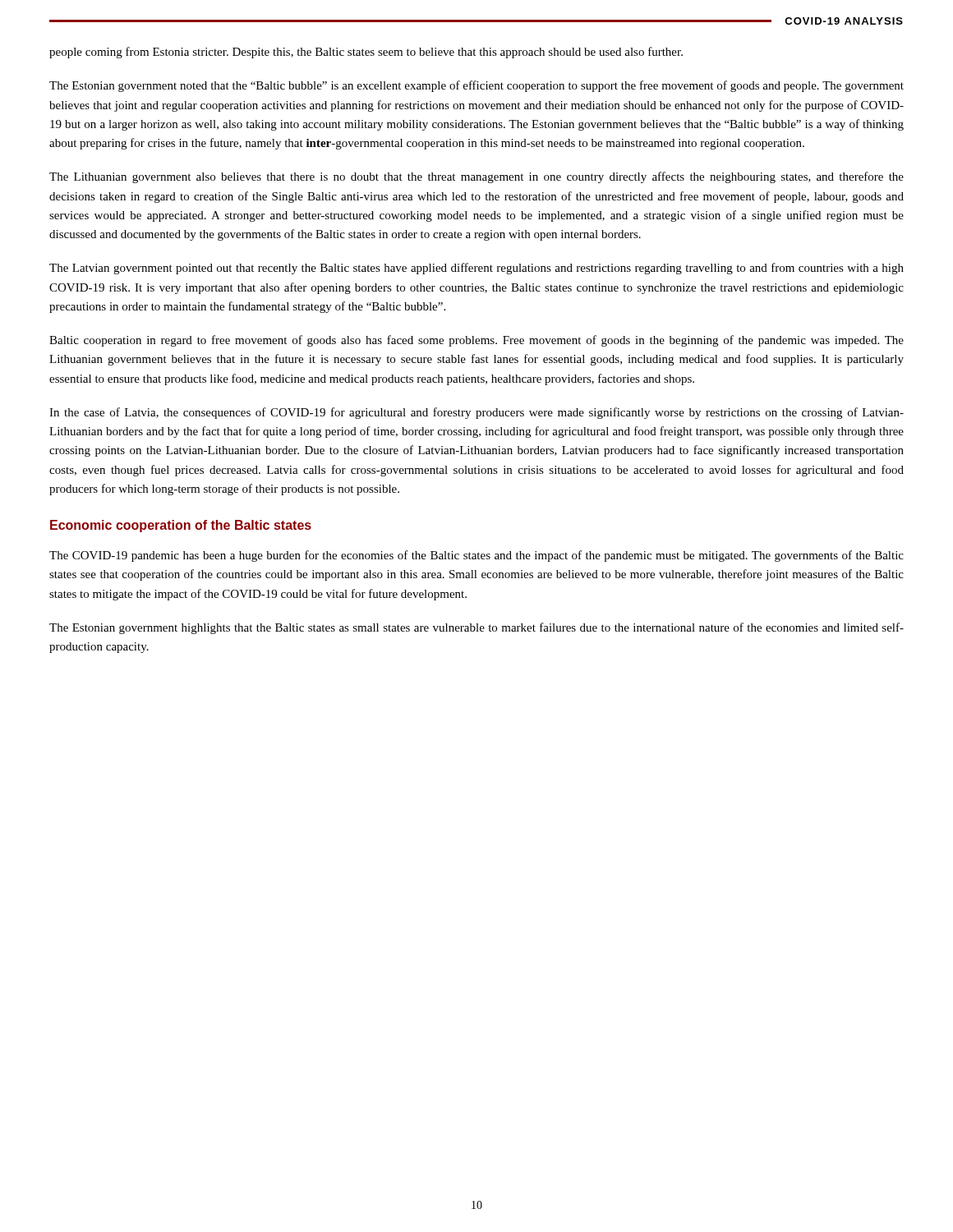953x1232 pixels.
Task: Find the block on this page that starts "In the case of Latvia, the consequences of"
Action: [476, 450]
